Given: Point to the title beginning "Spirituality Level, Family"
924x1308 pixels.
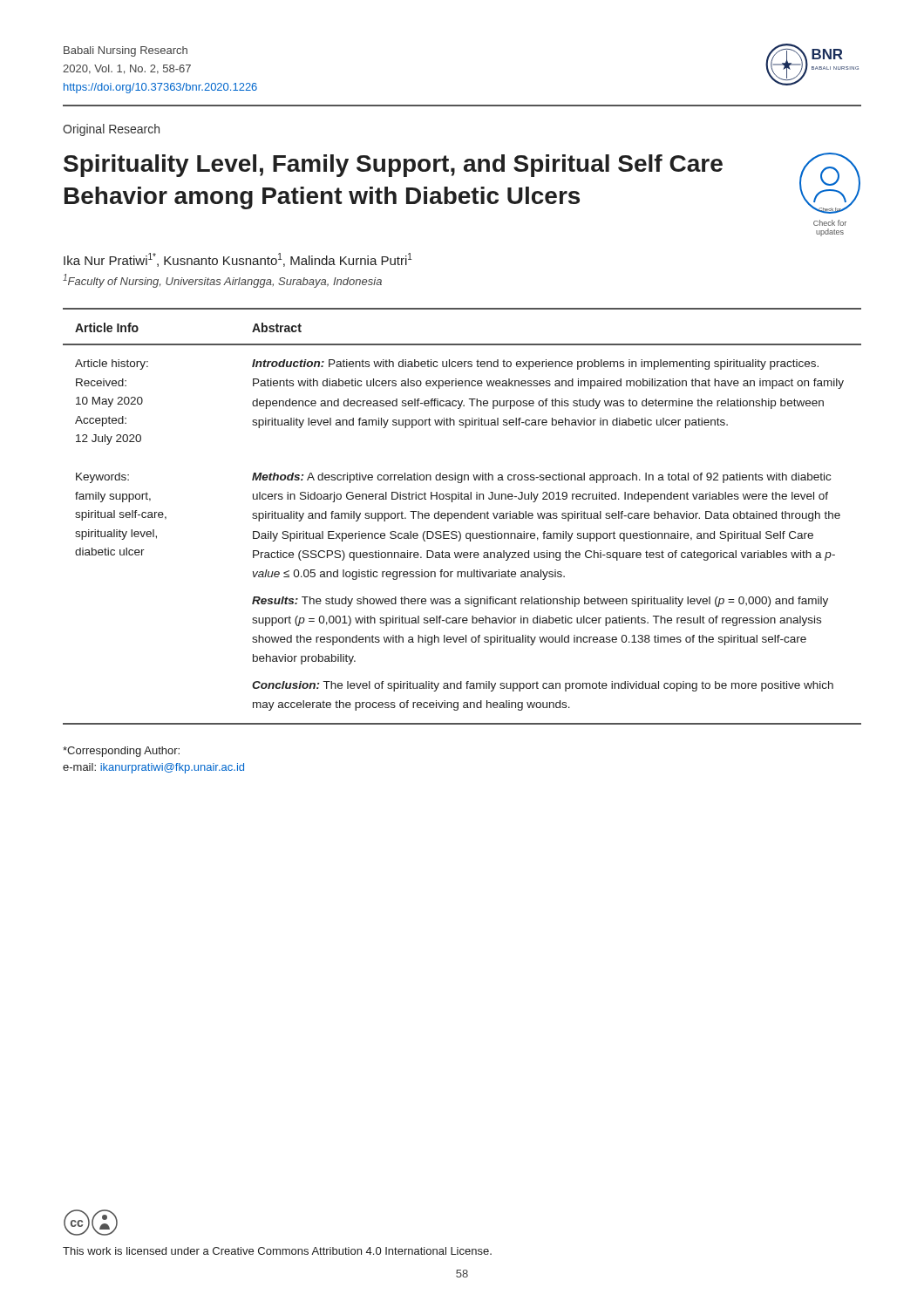Looking at the screenshot, I should 393,180.
